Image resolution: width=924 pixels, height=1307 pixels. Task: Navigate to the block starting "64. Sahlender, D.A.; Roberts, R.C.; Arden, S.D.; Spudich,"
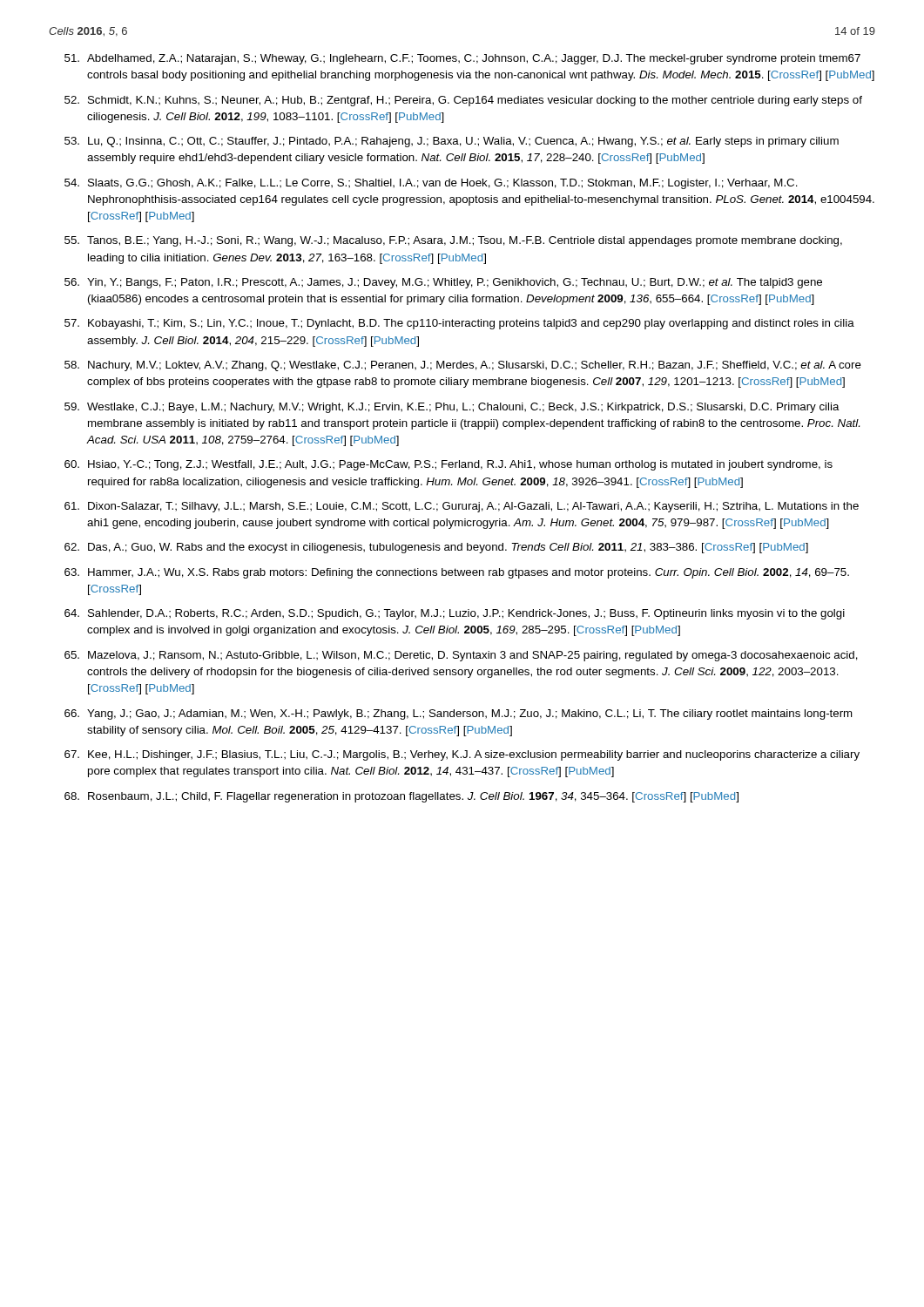tap(462, 622)
